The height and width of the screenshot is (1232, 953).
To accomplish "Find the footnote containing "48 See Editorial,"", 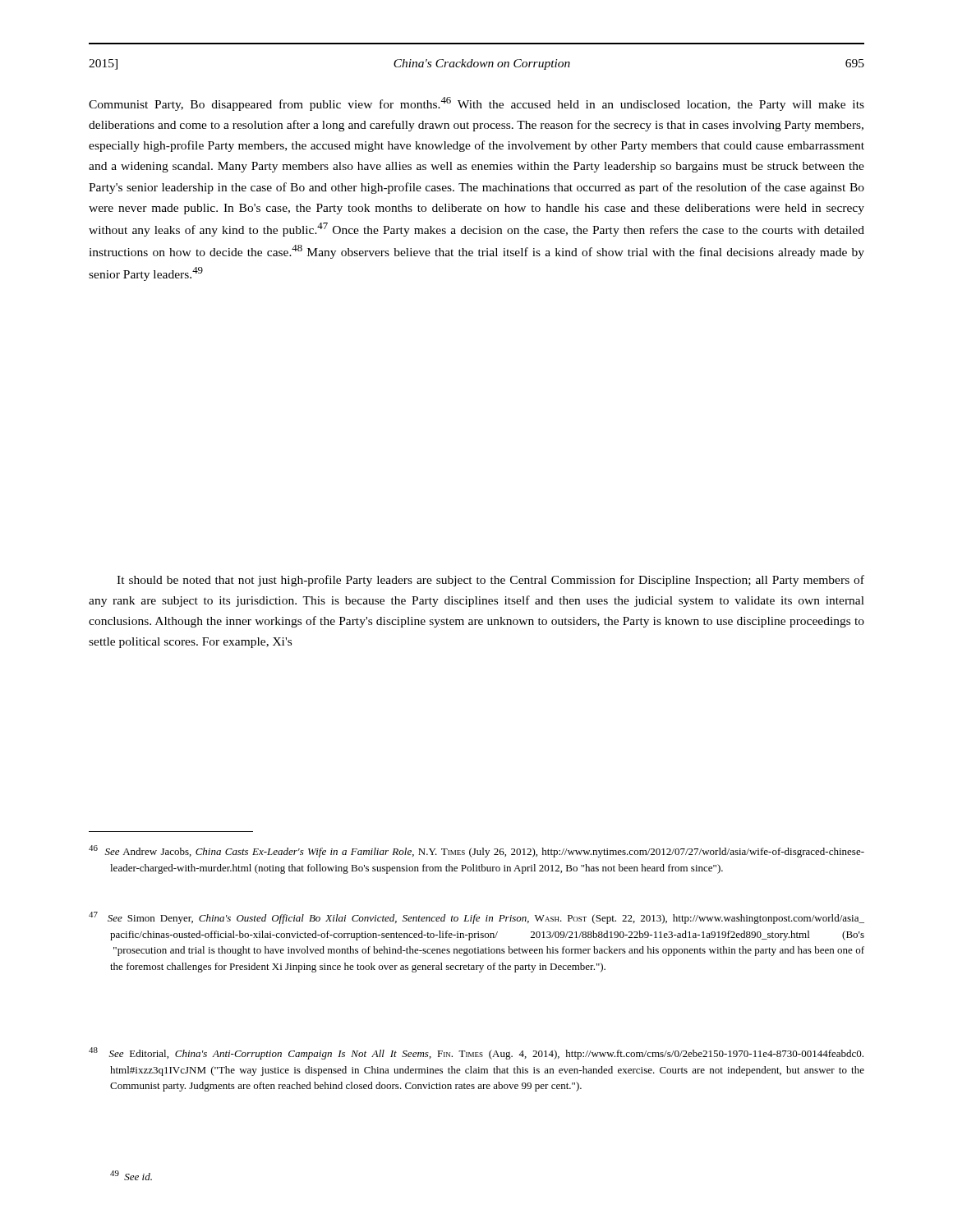I will pos(476,1069).
